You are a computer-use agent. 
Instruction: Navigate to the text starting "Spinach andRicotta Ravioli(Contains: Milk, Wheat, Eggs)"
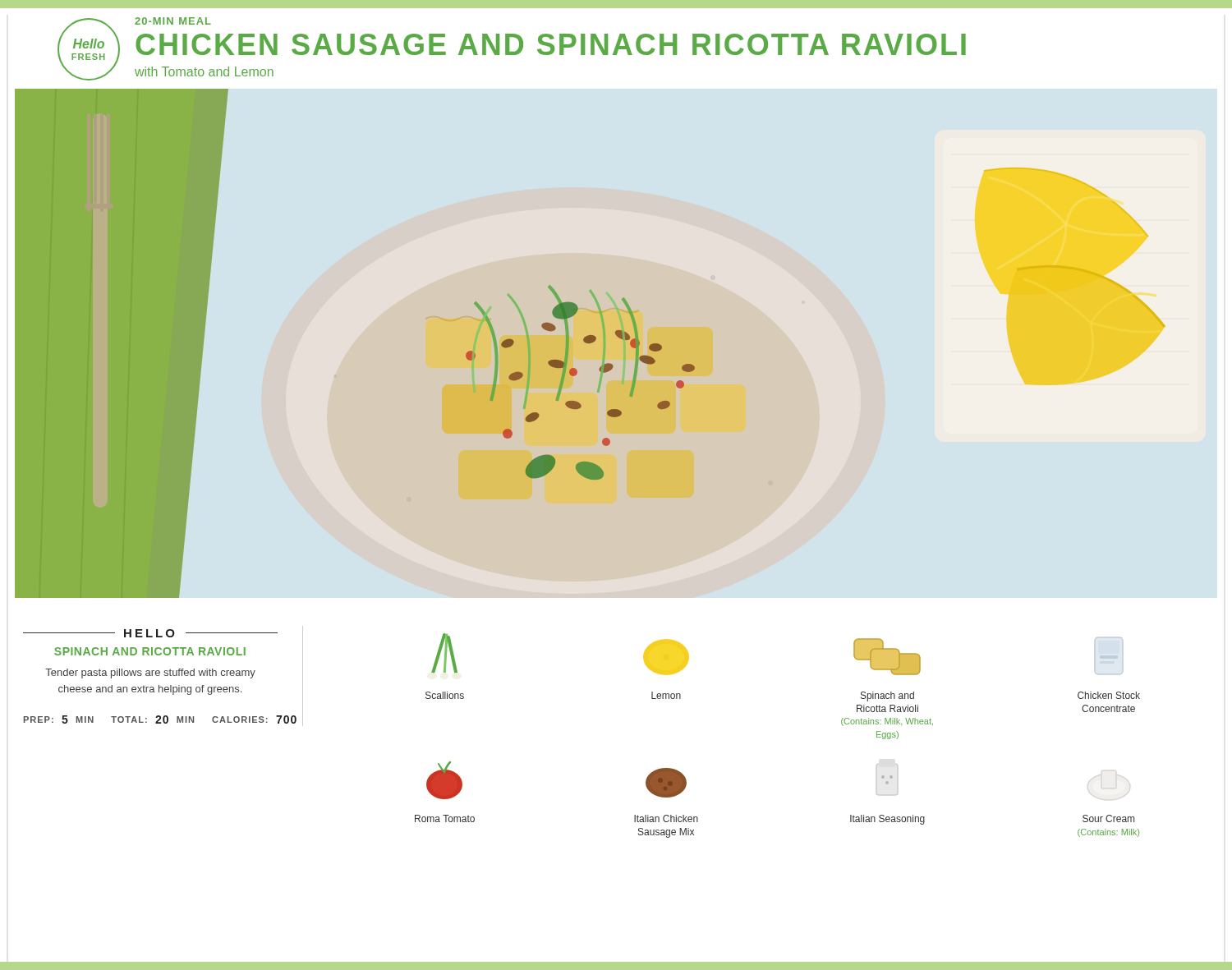pos(887,684)
